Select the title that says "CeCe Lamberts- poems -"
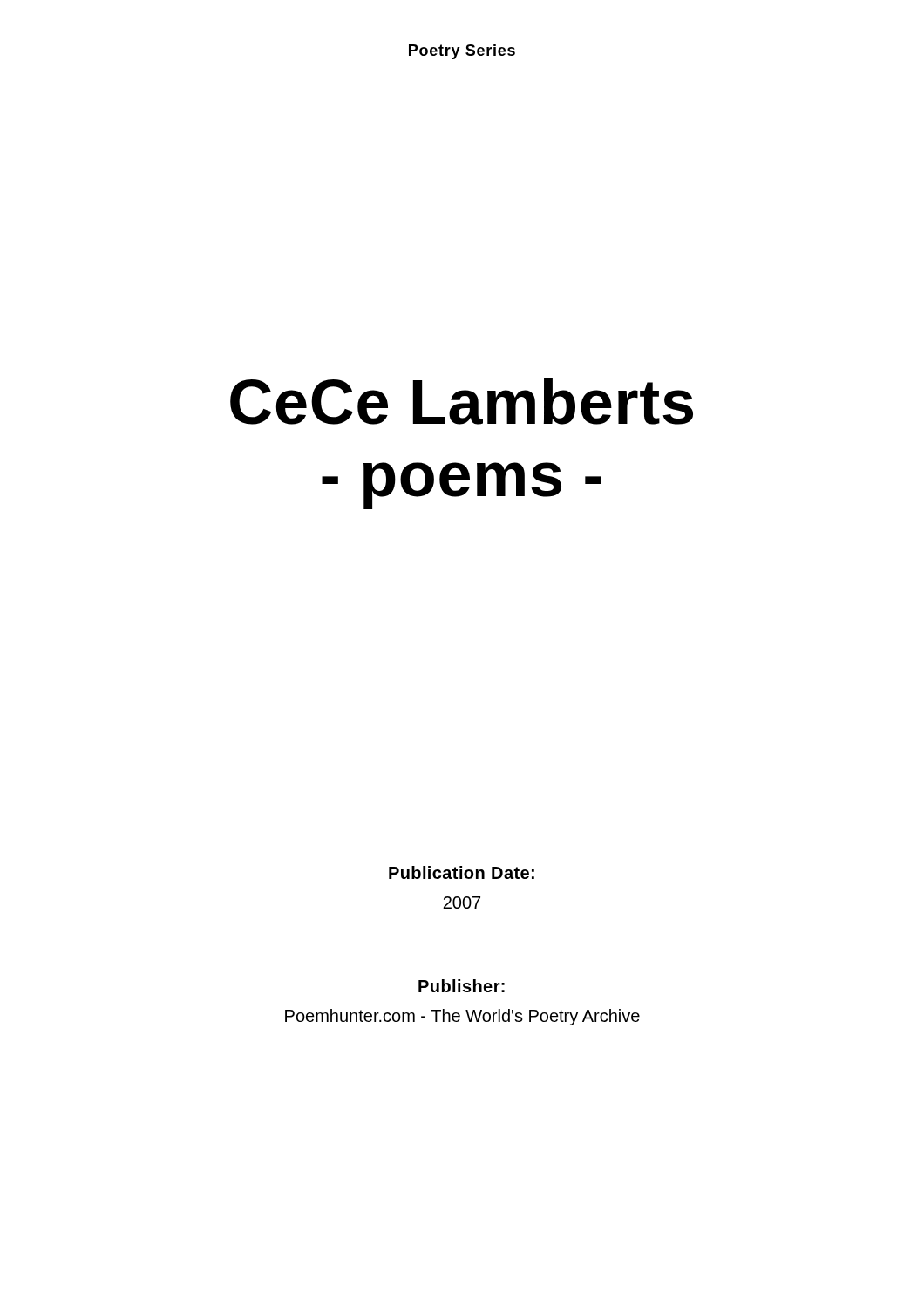This screenshot has height=1308, width=924. click(462, 438)
